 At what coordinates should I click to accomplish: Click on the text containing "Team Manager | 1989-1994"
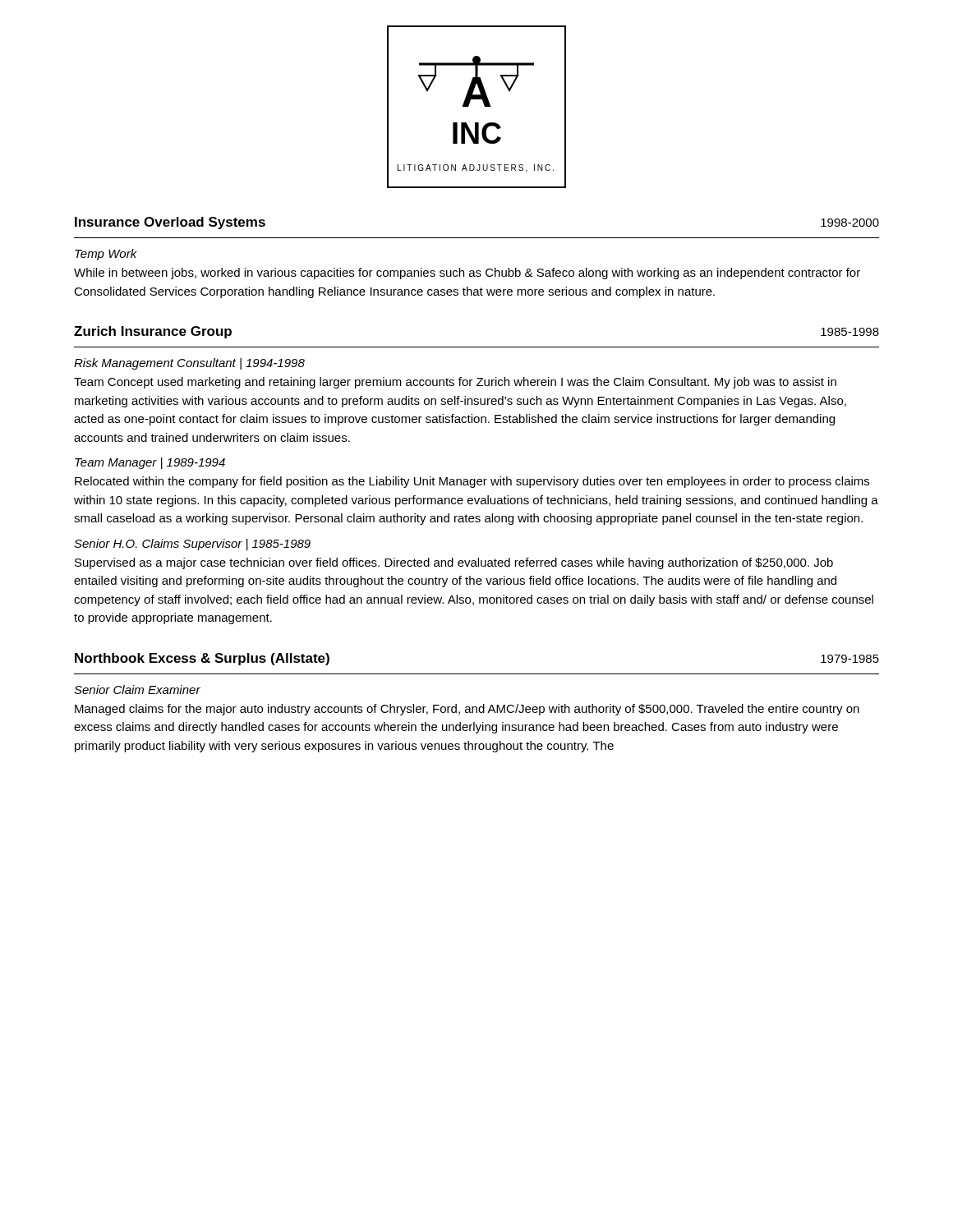150,462
